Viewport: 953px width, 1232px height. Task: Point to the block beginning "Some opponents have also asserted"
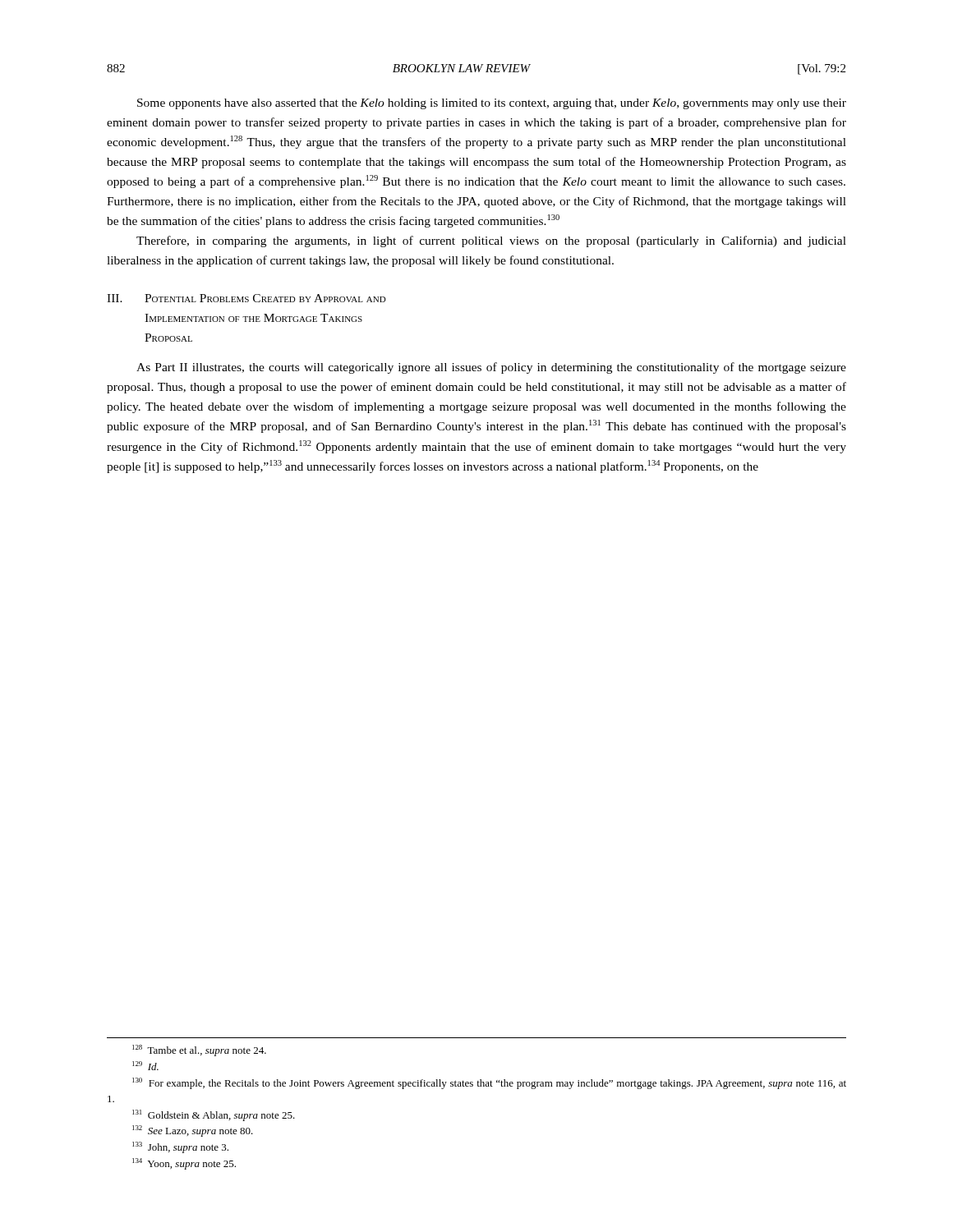click(x=476, y=162)
